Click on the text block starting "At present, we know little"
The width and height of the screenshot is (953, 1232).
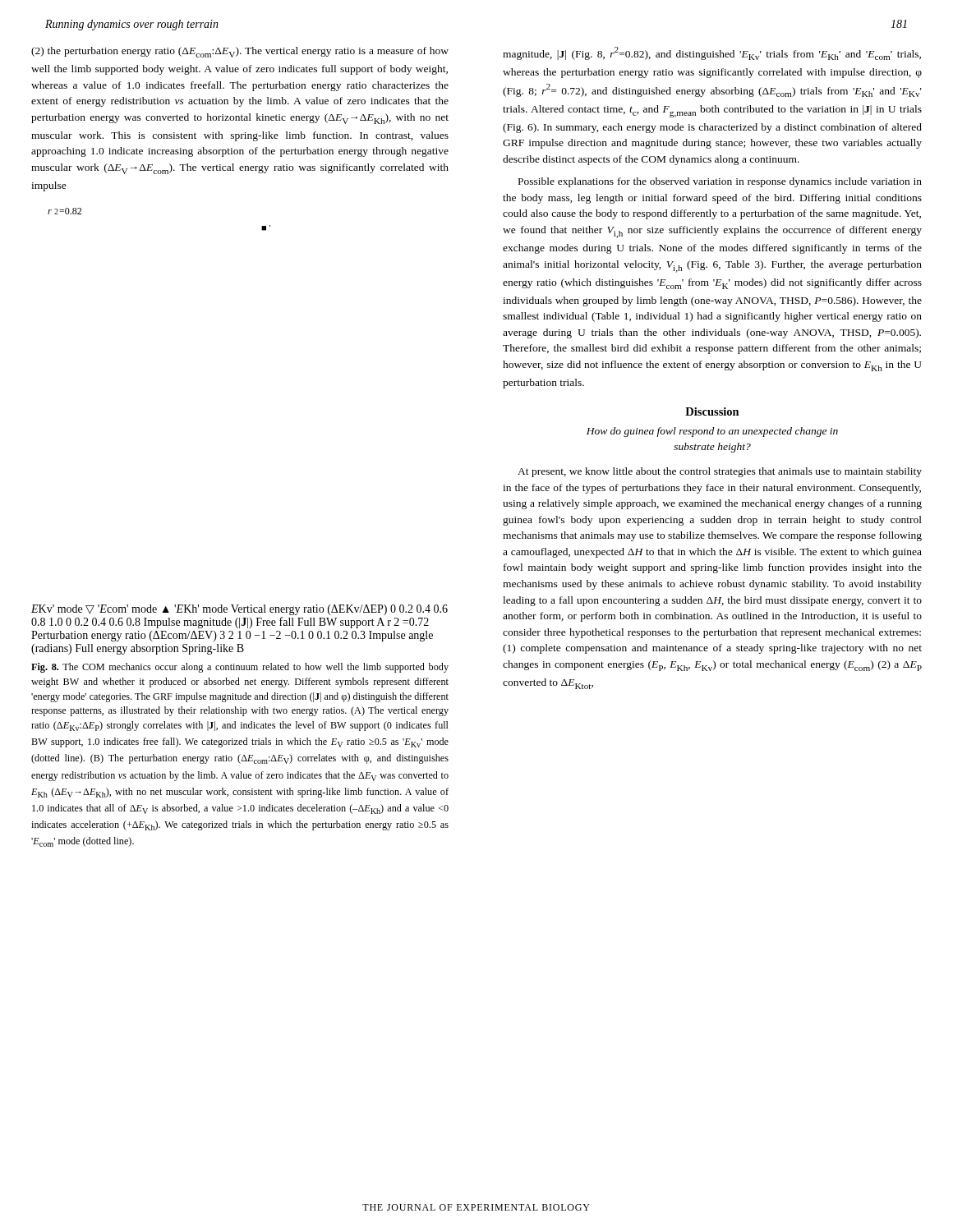tap(712, 578)
